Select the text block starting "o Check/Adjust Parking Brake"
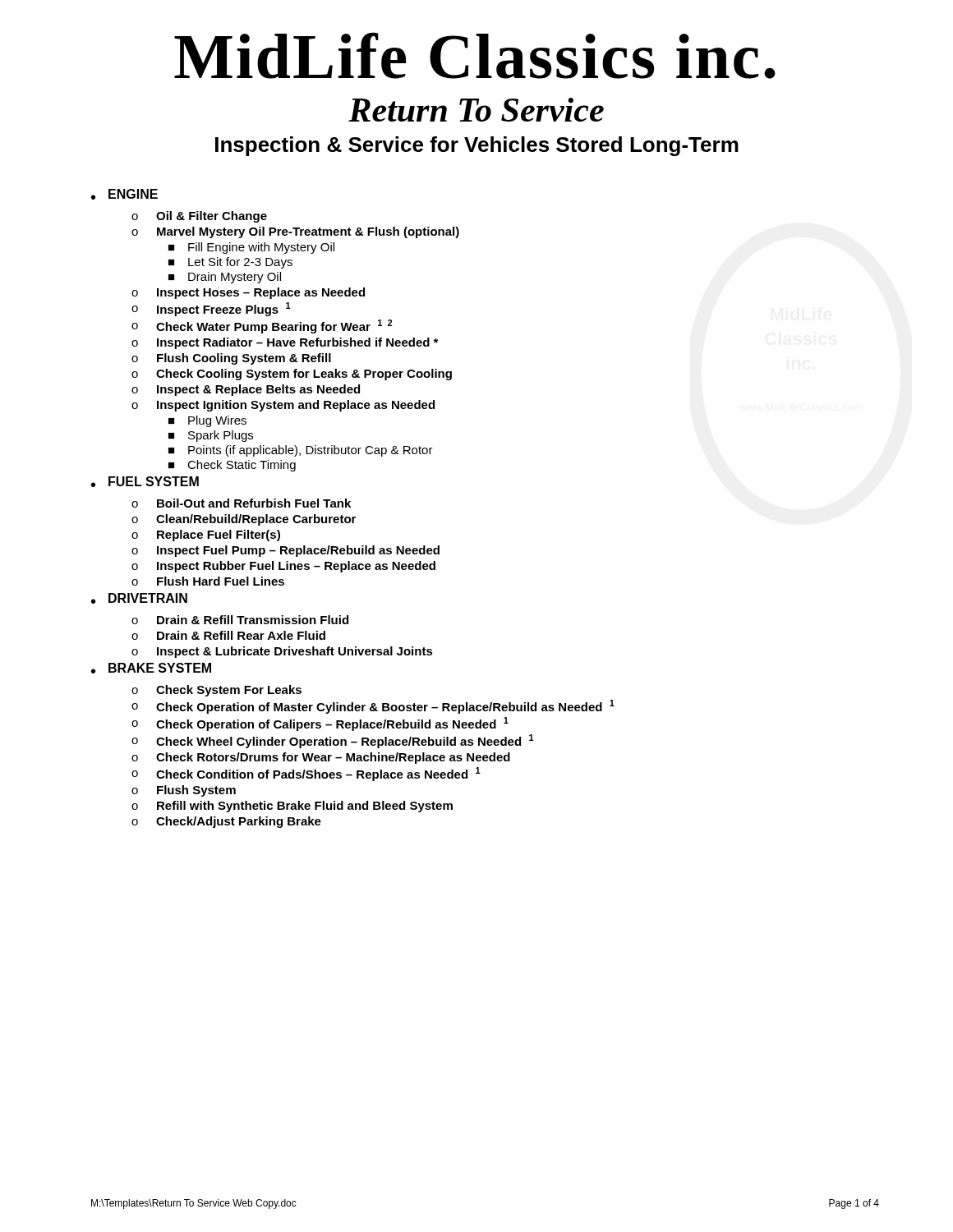Image resolution: width=953 pixels, height=1232 pixels. pos(226,821)
